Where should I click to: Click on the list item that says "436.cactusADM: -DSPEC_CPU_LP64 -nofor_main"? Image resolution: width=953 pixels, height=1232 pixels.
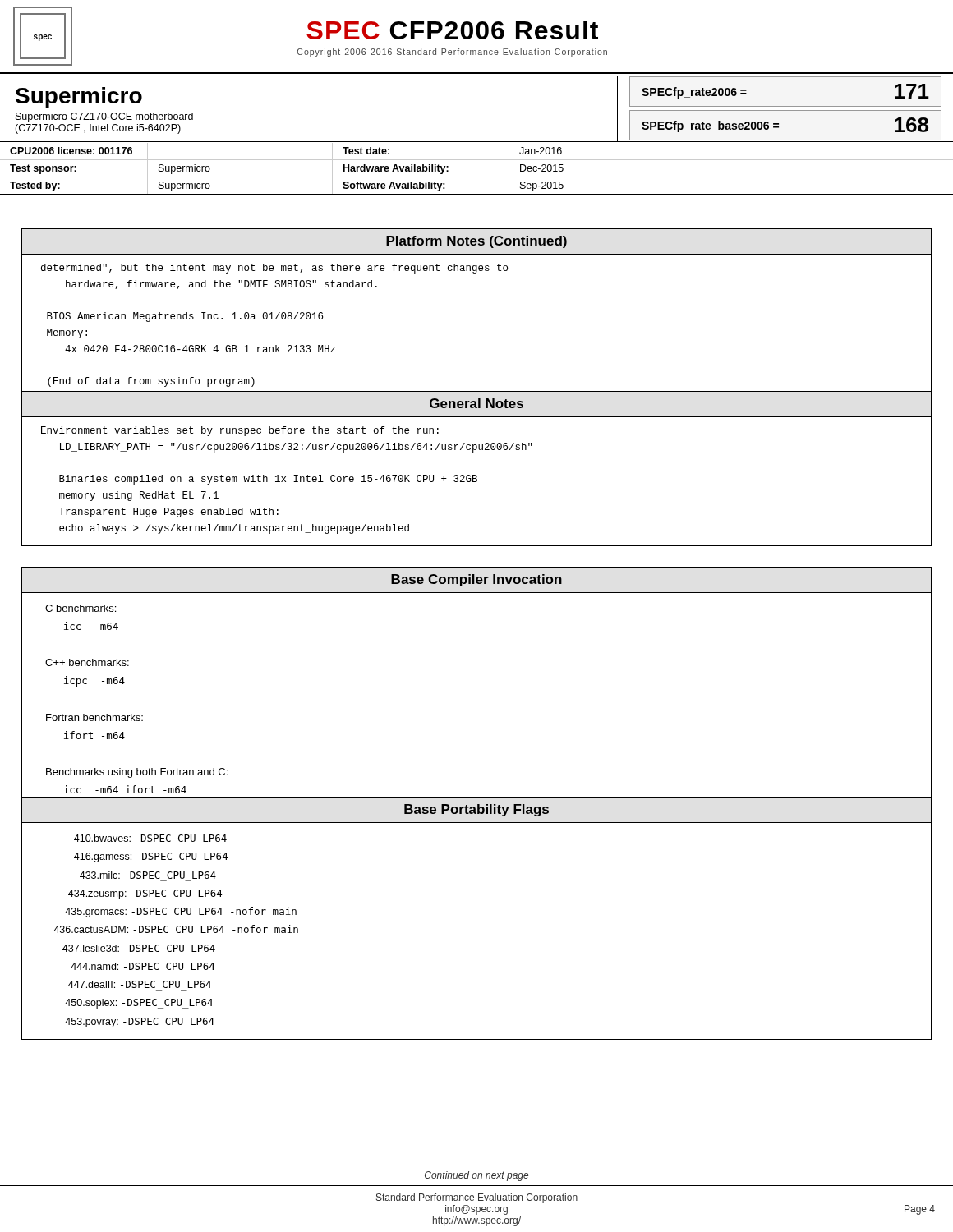tap(172, 930)
